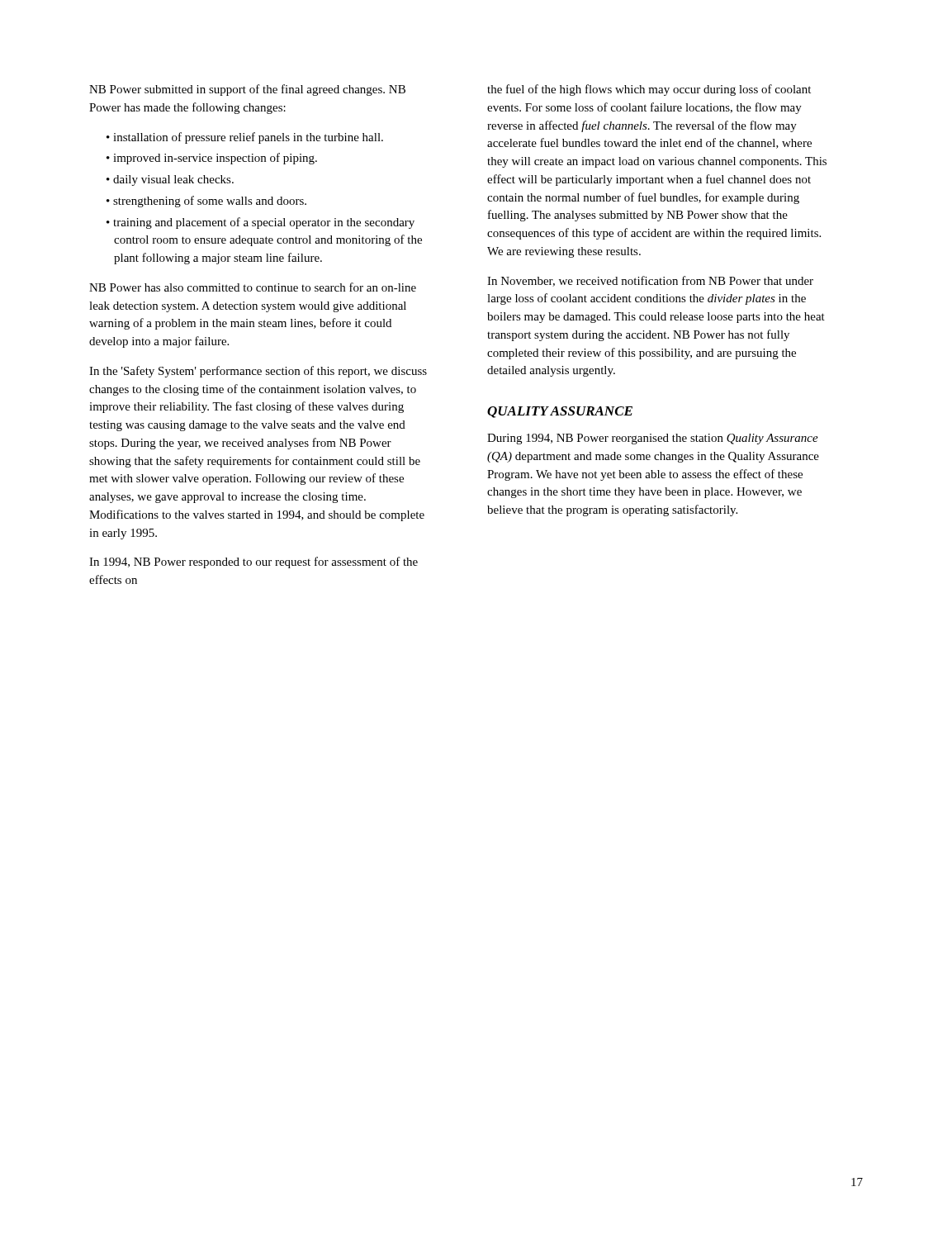Select the text block with the text "NB Power has also committed to continue"
The width and height of the screenshot is (952, 1239).
(x=253, y=314)
